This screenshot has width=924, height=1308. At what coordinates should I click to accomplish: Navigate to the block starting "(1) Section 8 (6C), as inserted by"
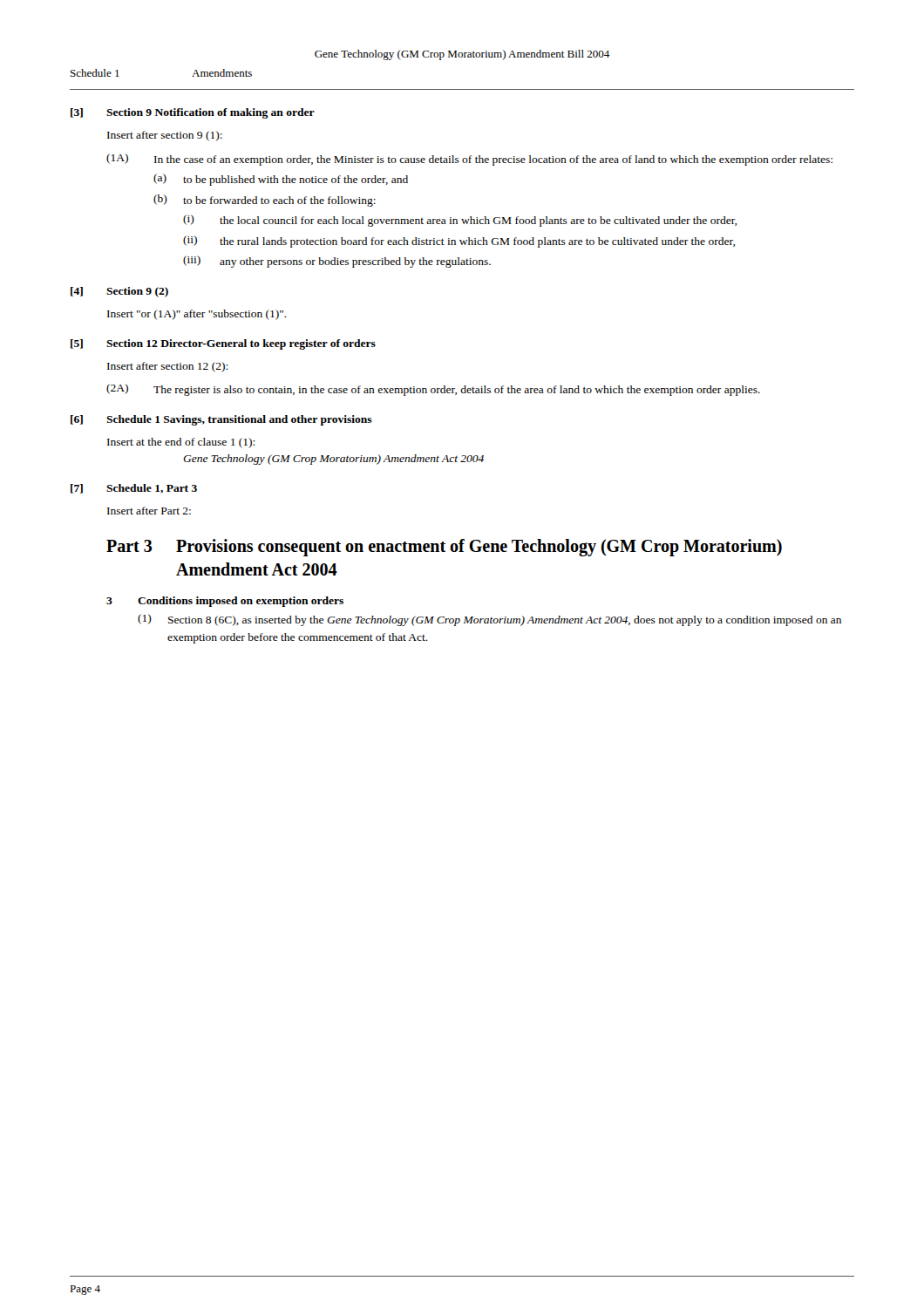tap(496, 629)
